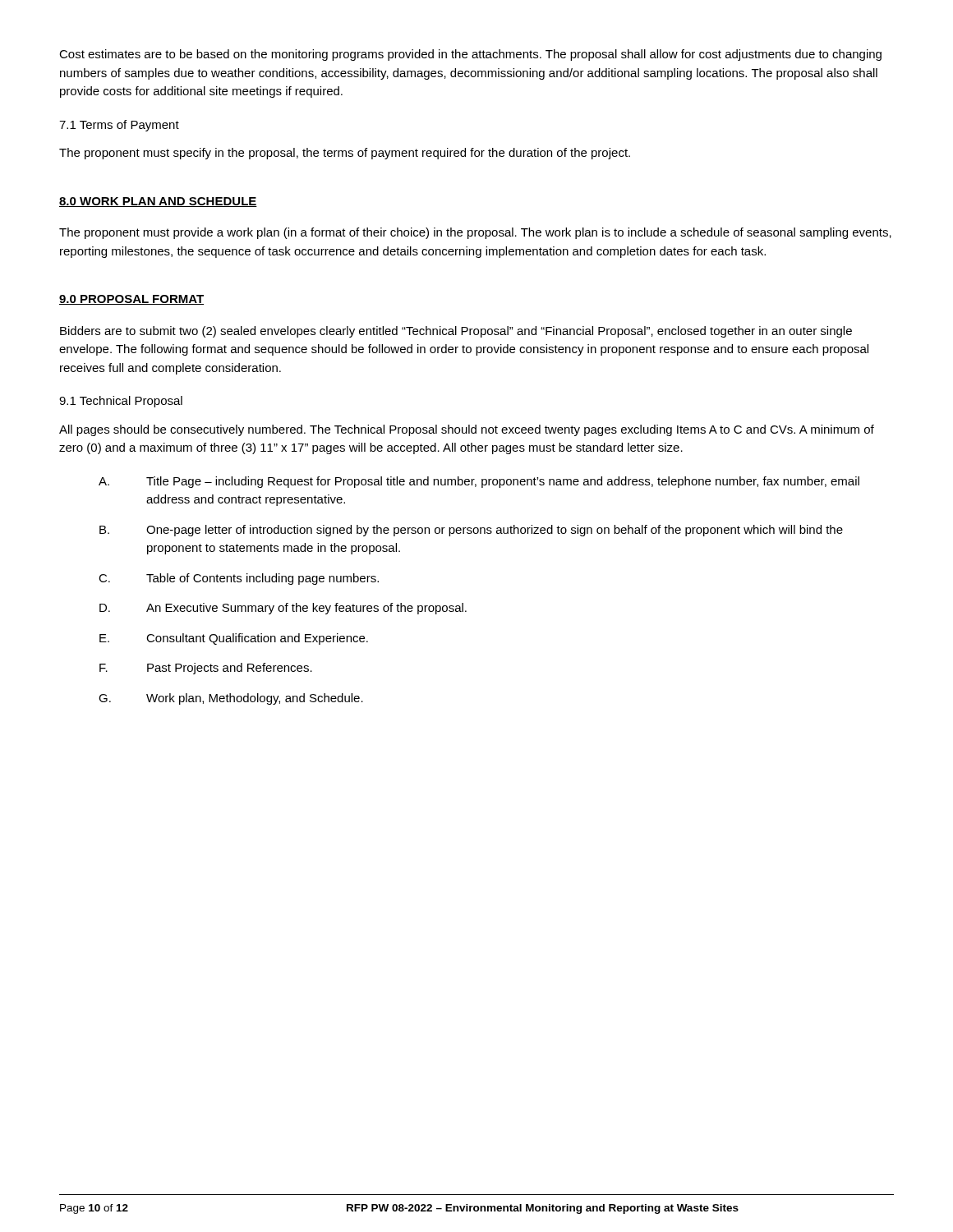This screenshot has width=953, height=1232.
Task: Where does it say "8.0 WORK PLAN AND SCHEDULE"?
Action: tap(158, 200)
